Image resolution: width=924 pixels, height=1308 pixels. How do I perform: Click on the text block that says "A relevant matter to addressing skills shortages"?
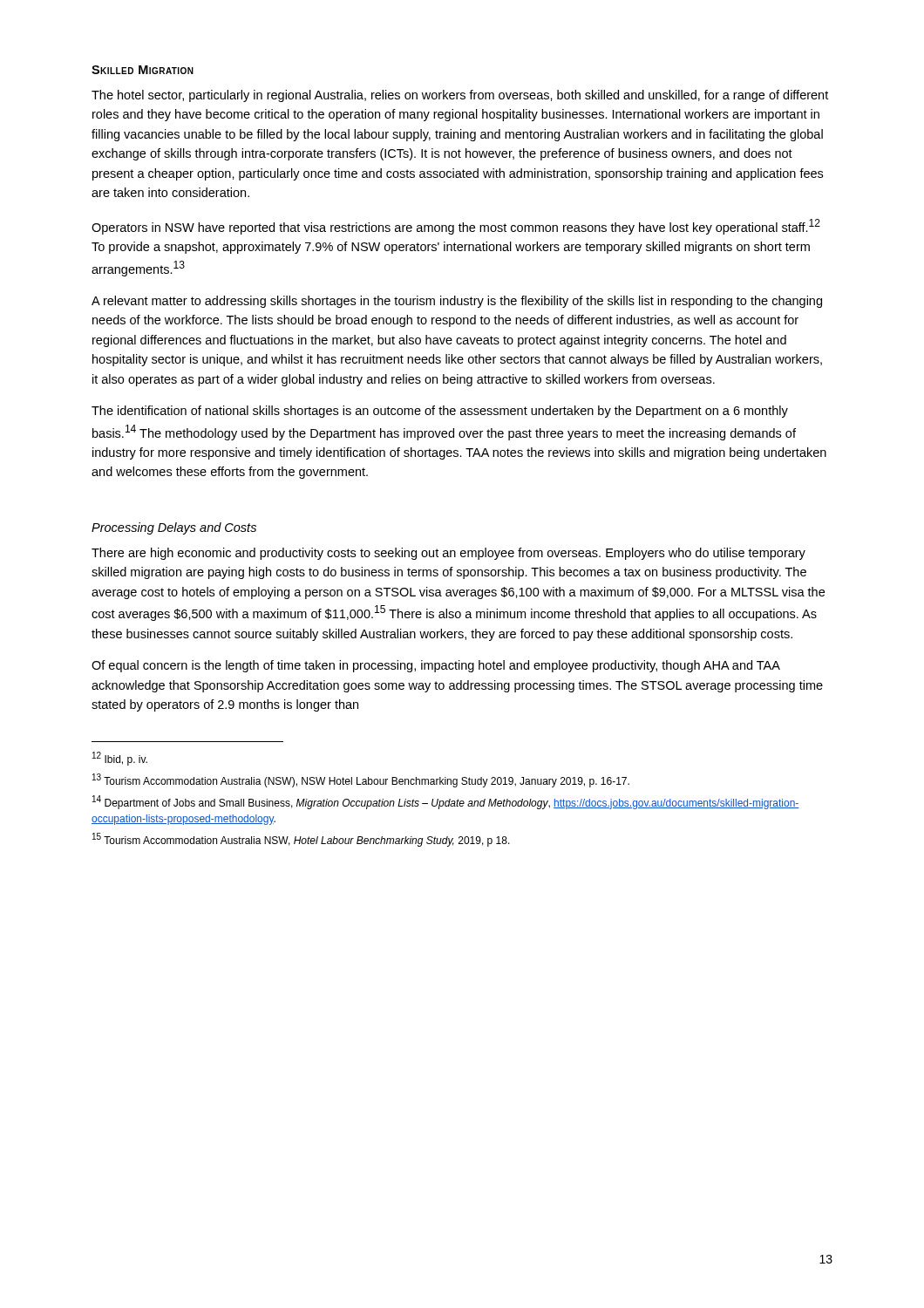pos(457,340)
